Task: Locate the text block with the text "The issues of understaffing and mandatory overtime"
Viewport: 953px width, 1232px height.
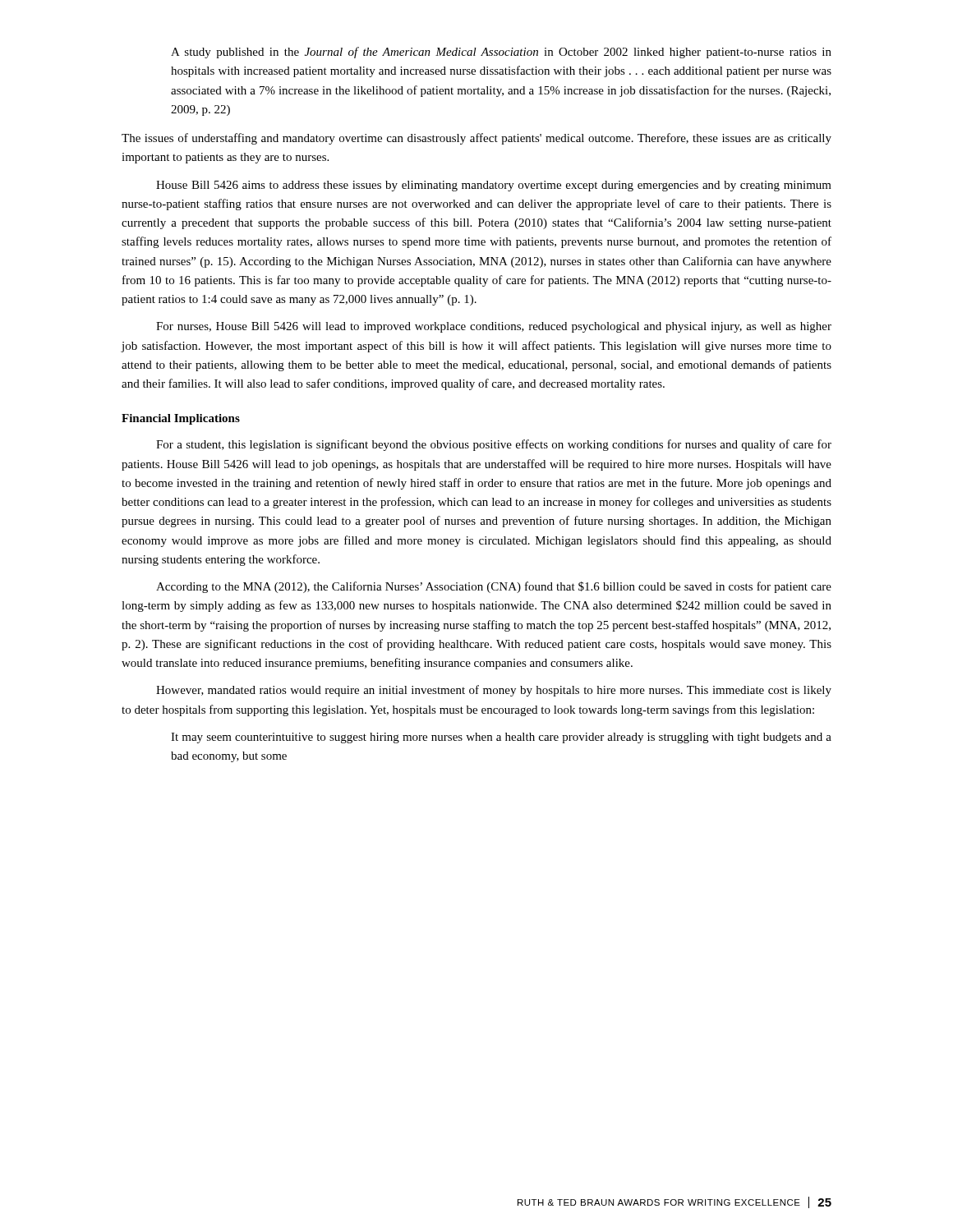Action: tap(476, 148)
